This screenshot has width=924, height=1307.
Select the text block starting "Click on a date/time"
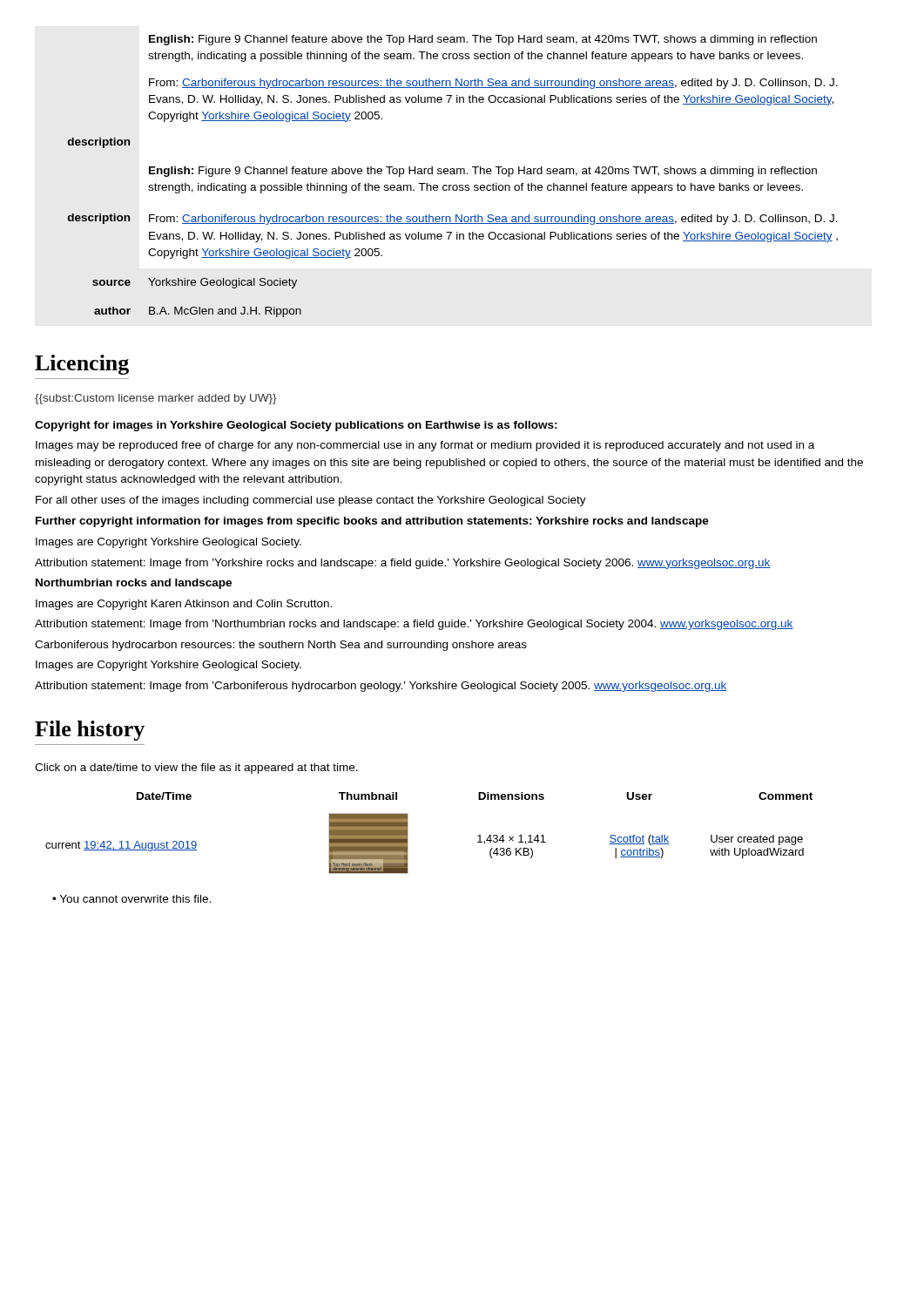click(197, 768)
